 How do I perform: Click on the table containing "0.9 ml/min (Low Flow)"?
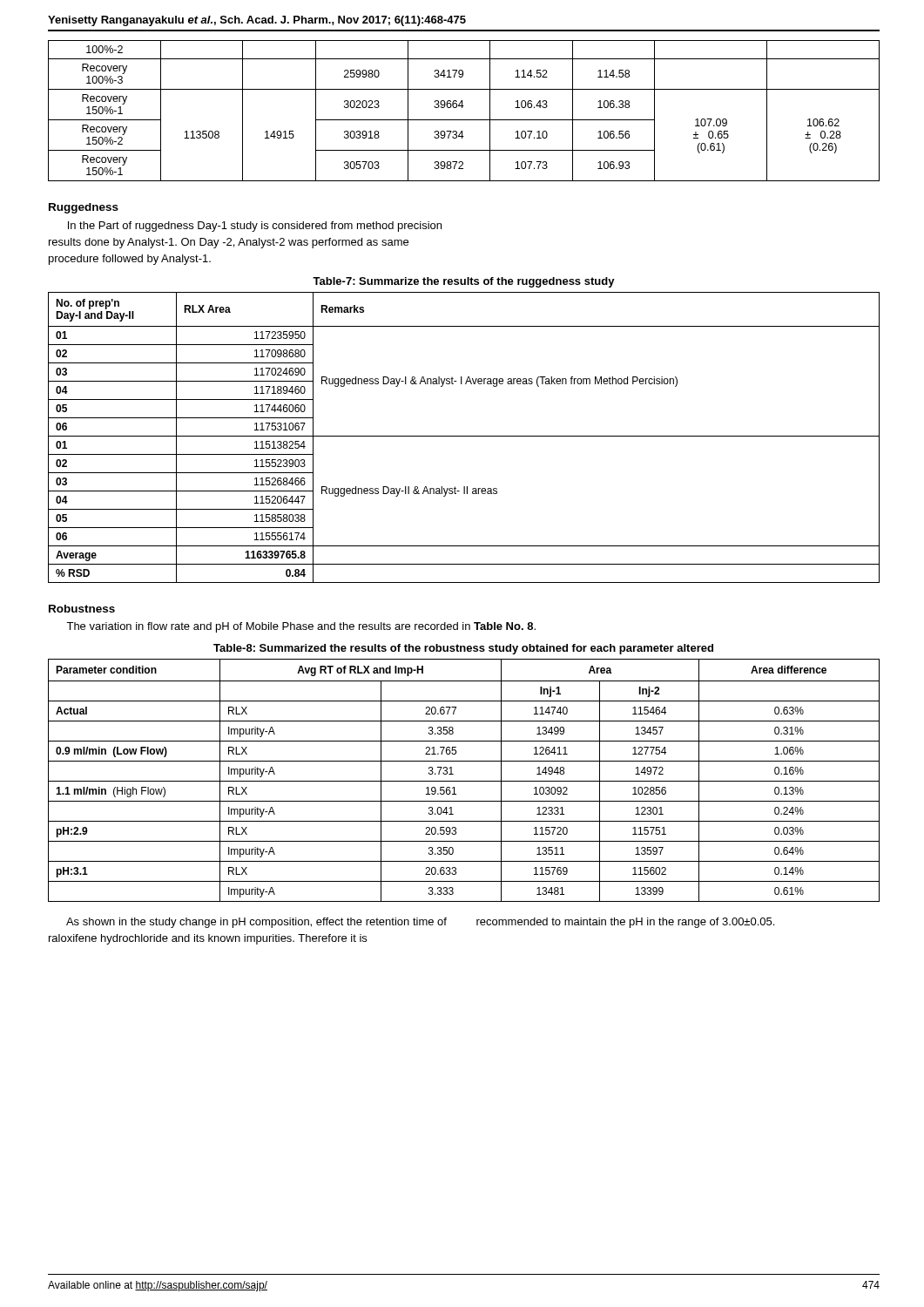pyautogui.click(x=464, y=781)
